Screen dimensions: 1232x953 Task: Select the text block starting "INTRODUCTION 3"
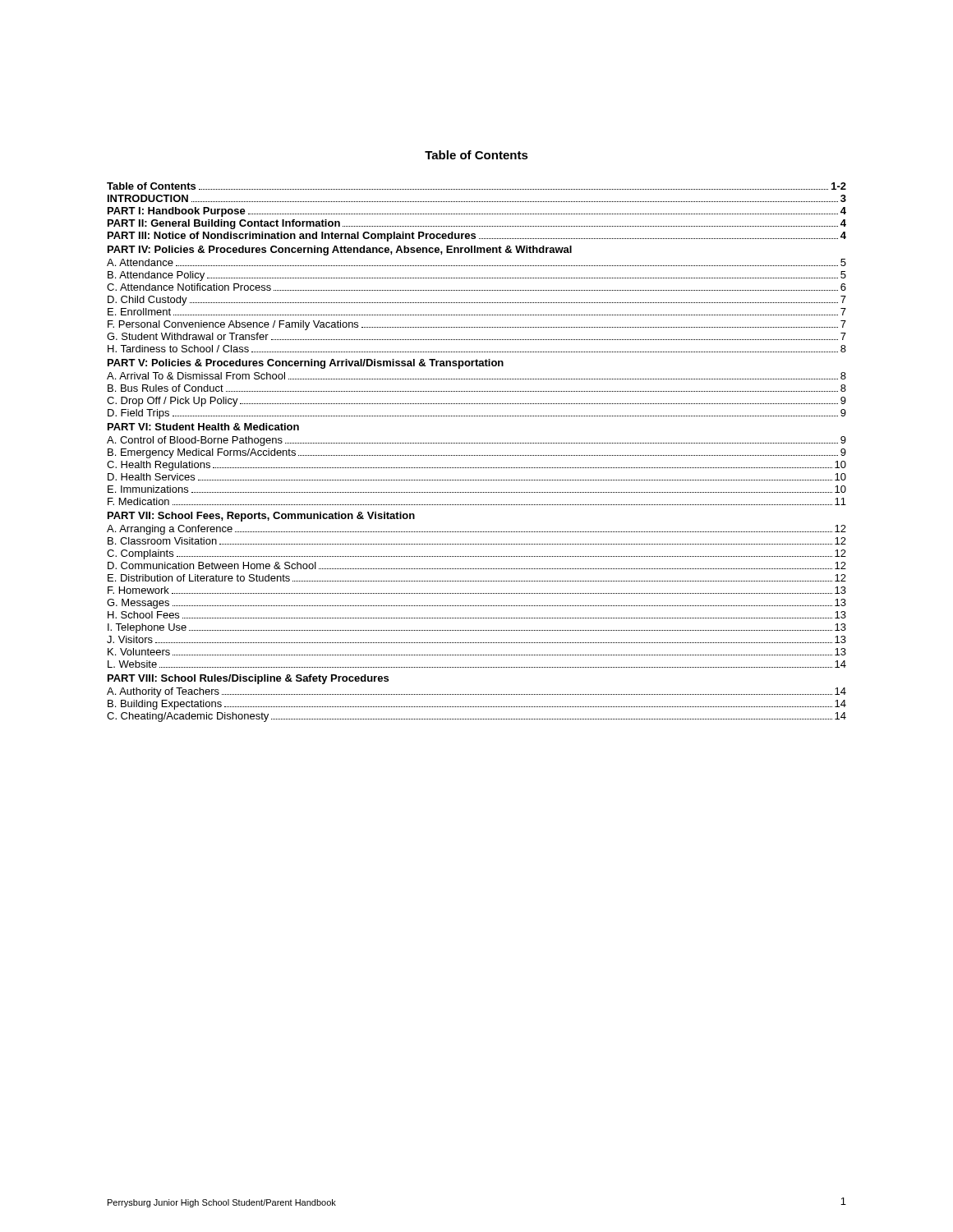coord(476,198)
